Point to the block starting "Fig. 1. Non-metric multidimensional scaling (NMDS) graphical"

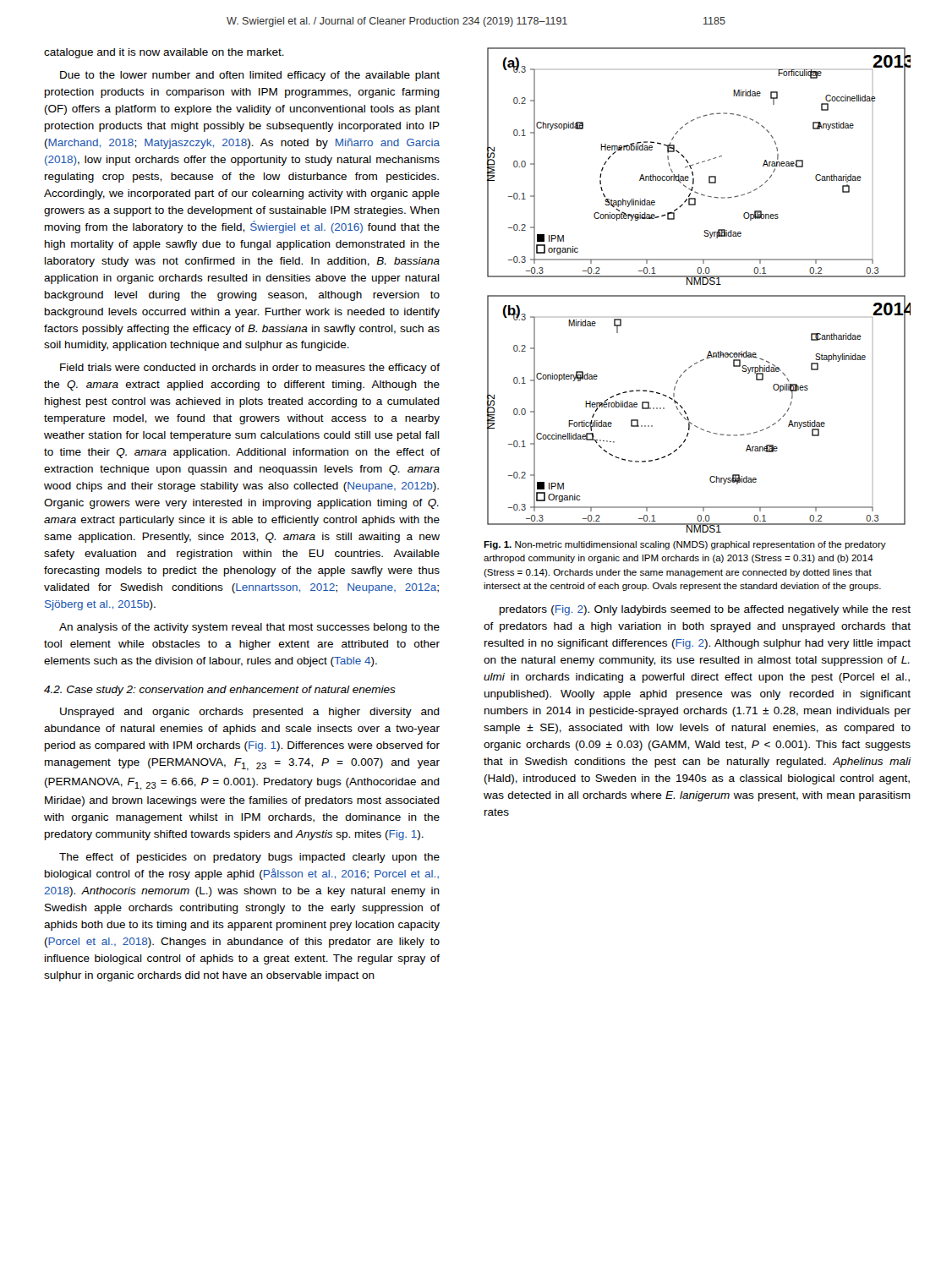pos(685,565)
